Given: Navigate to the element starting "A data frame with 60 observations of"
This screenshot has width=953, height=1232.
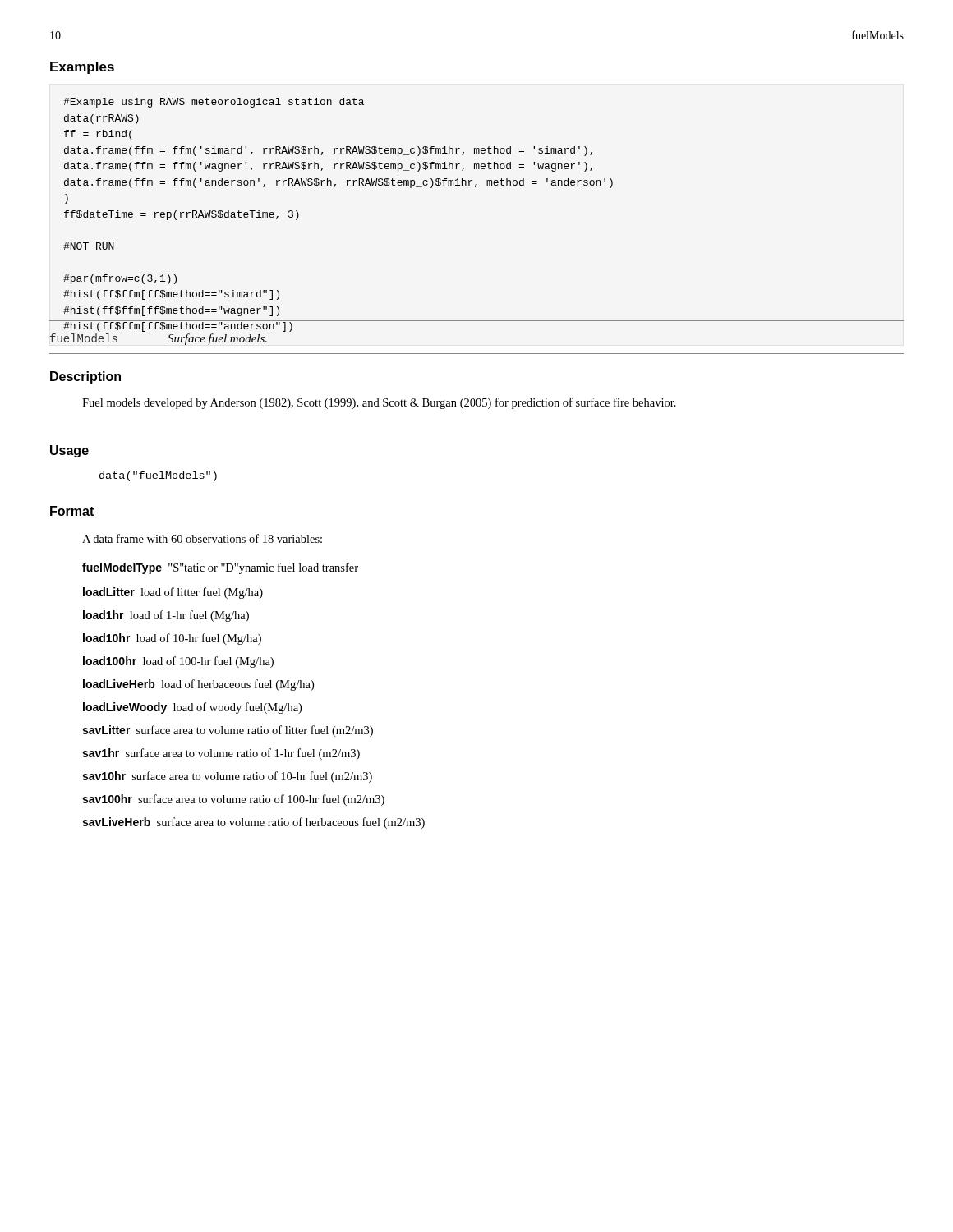Looking at the screenshot, I should (x=203, y=539).
